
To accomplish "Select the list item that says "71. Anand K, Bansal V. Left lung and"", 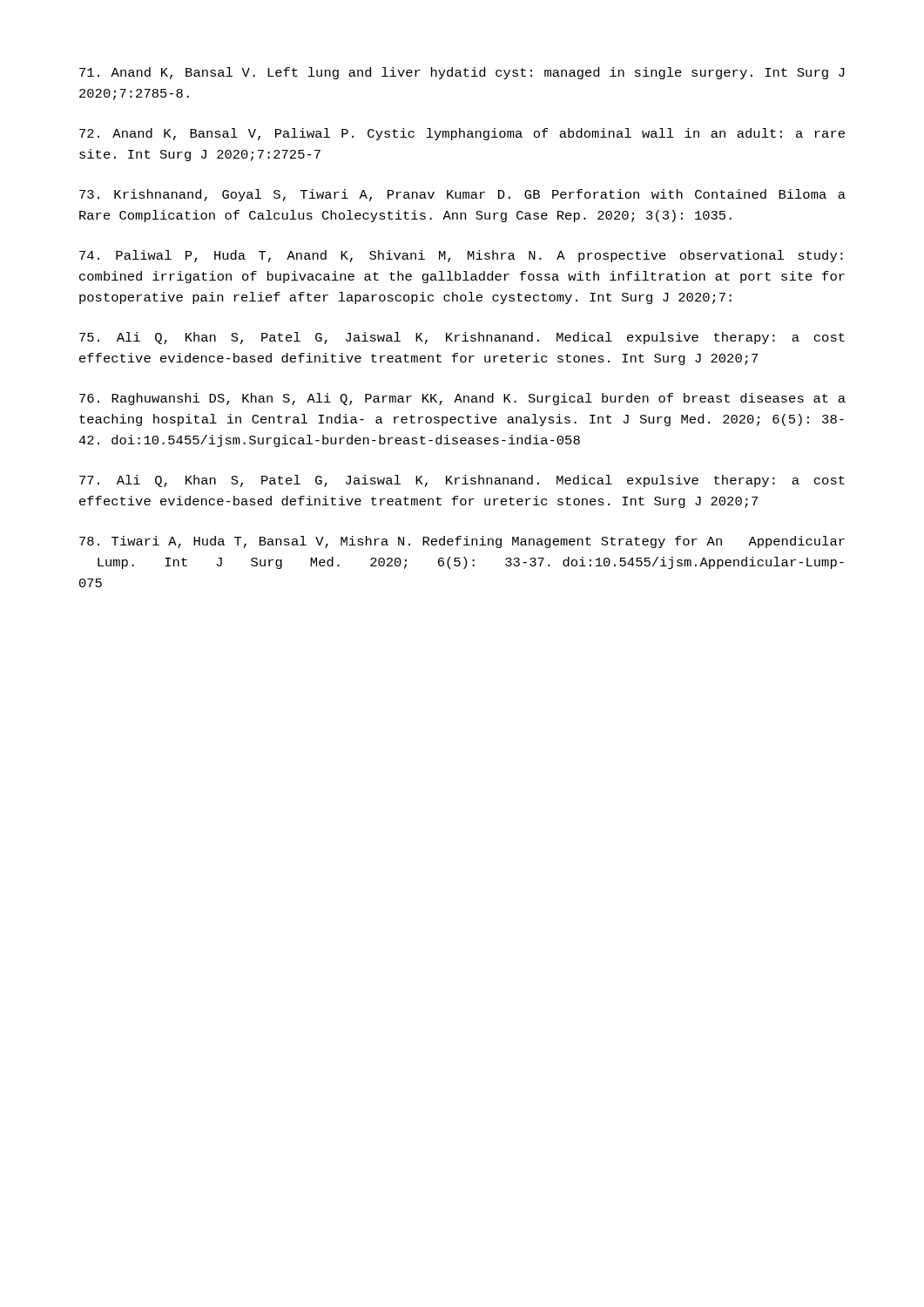I will (x=462, y=84).
